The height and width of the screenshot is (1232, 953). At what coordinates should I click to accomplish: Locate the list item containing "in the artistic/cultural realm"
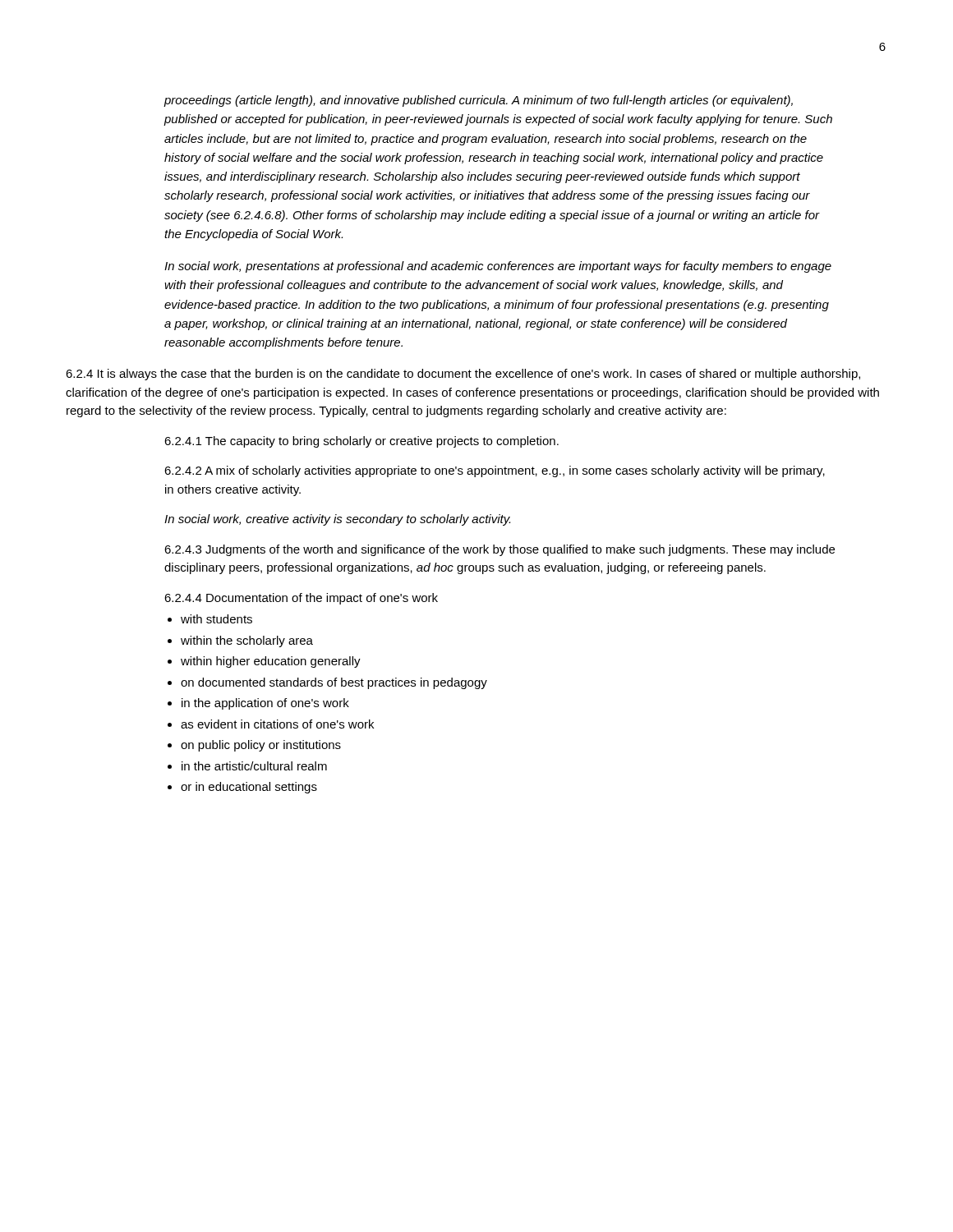click(254, 766)
